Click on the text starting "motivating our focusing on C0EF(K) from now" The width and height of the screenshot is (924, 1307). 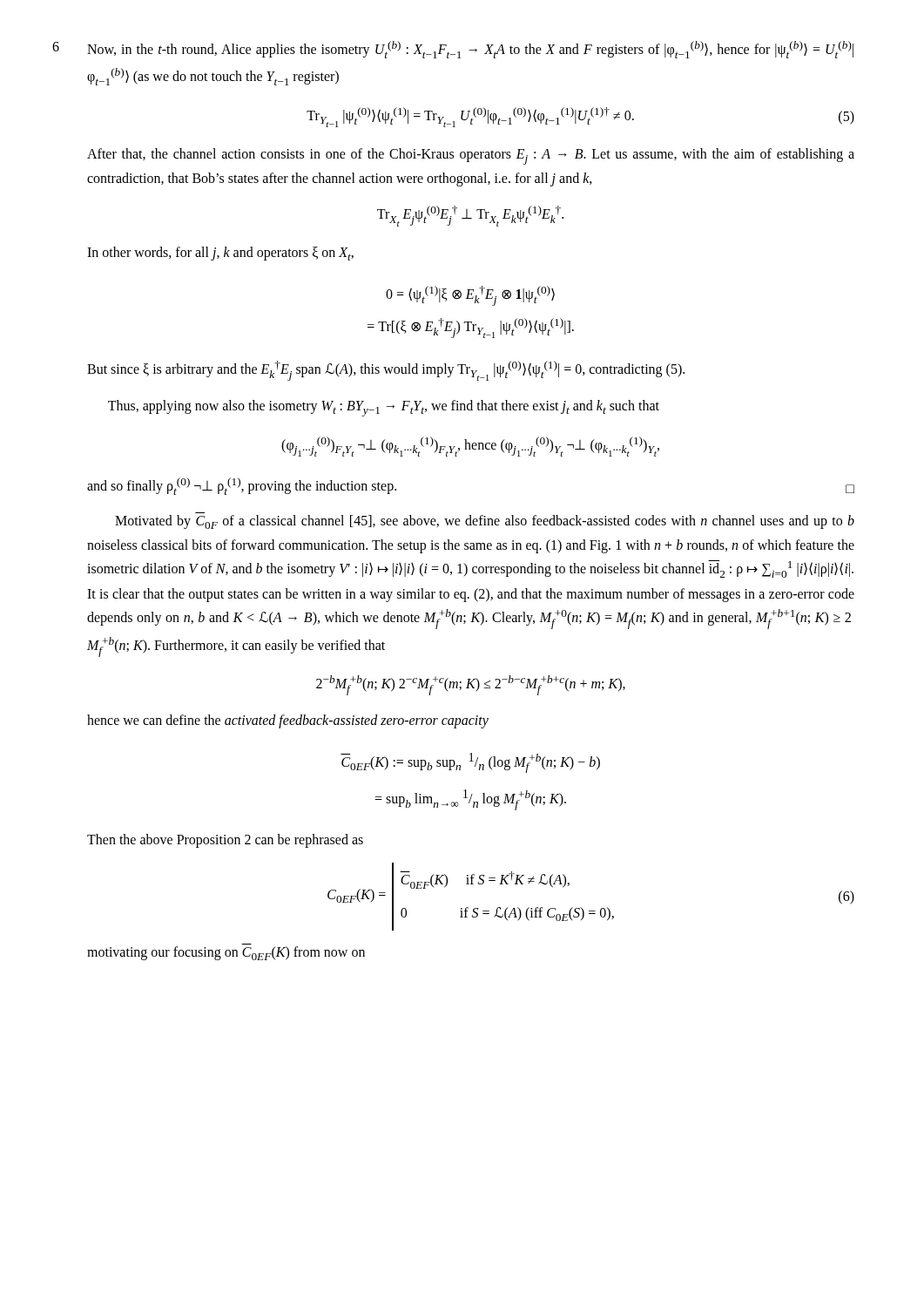pos(226,954)
